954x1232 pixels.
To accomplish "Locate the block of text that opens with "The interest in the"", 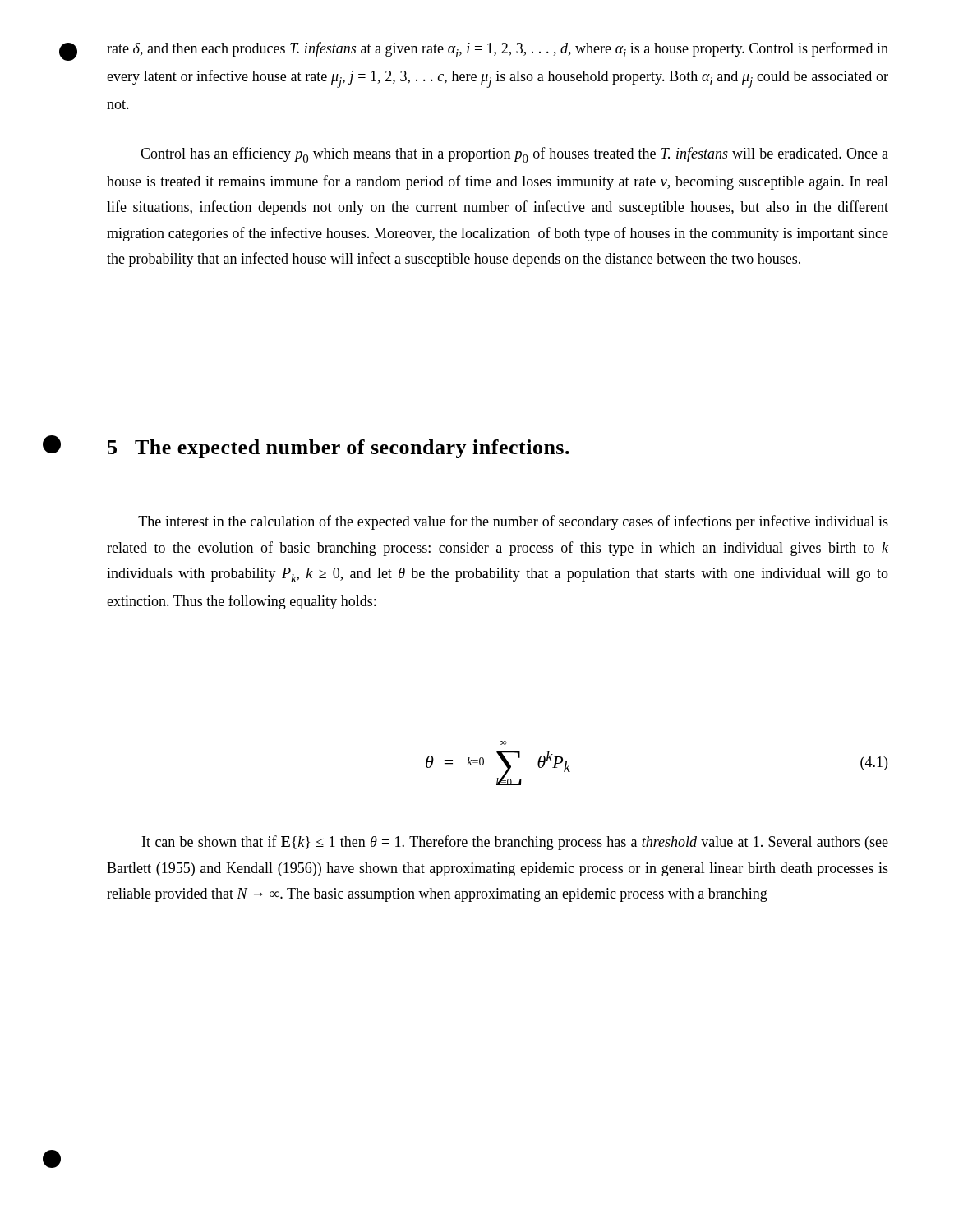I will click(498, 561).
